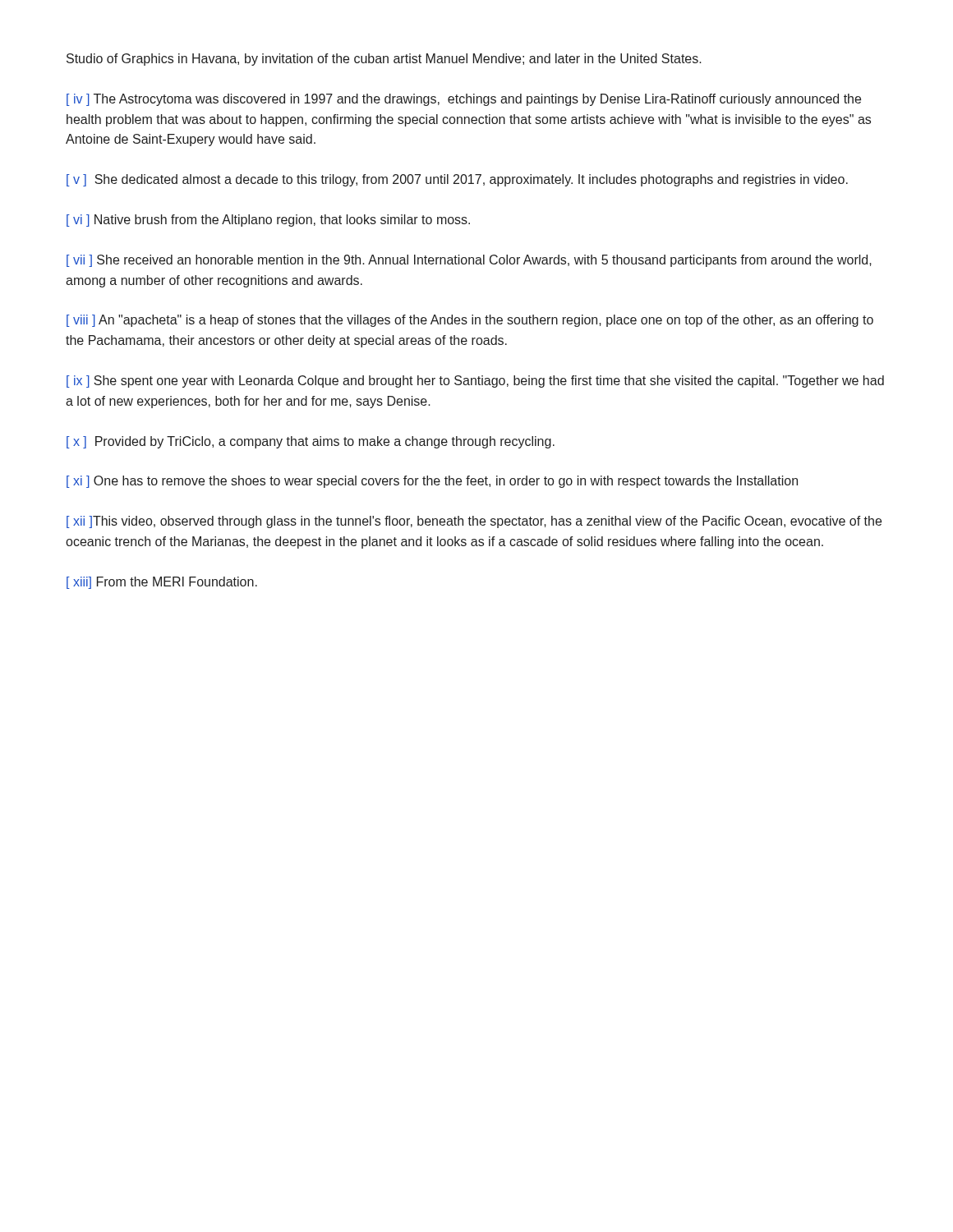The height and width of the screenshot is (1232, 953).
Task: Find the region starting "[ iv ]"
Action: [x=469, y=119]
